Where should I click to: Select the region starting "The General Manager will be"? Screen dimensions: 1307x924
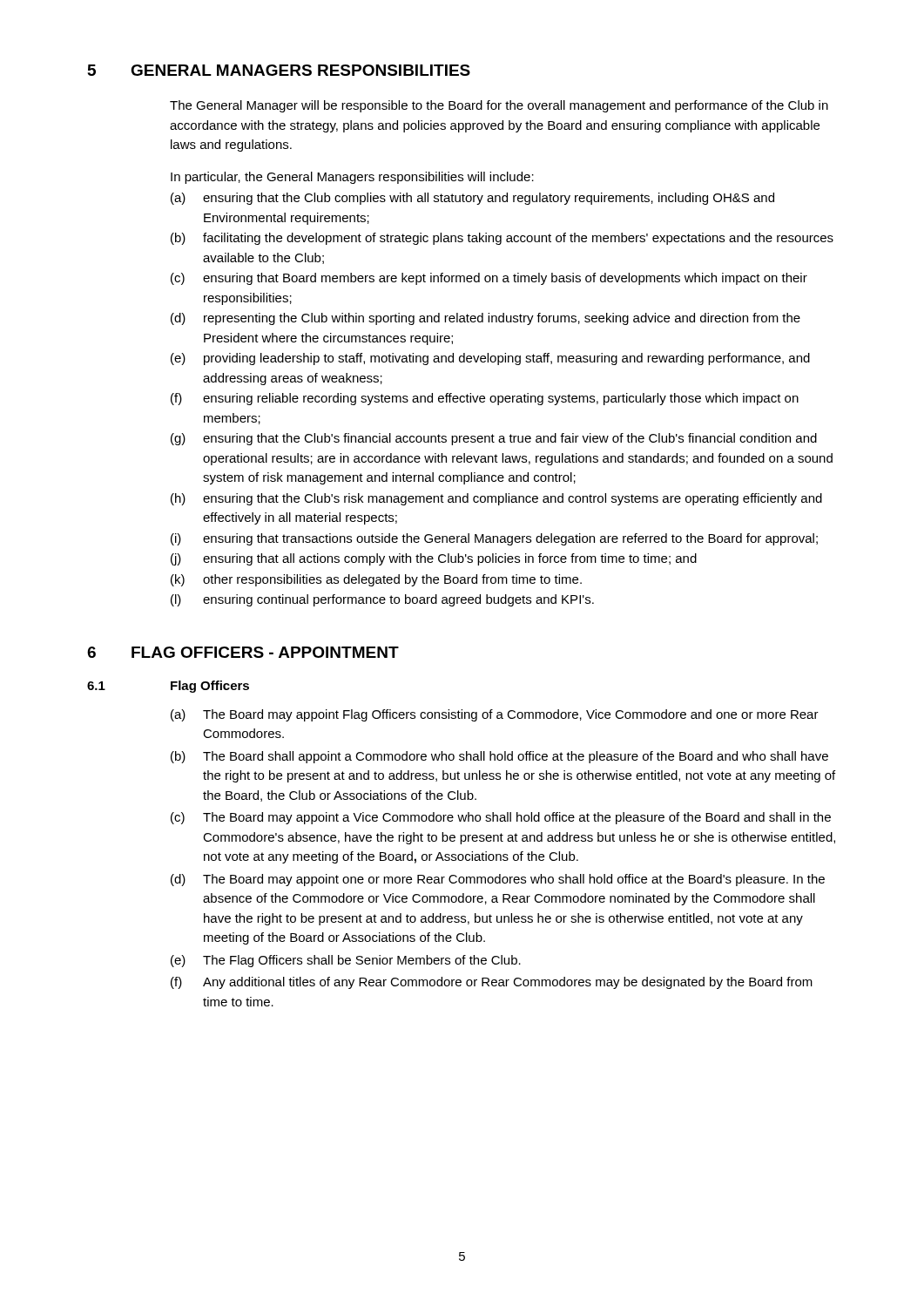499,125
